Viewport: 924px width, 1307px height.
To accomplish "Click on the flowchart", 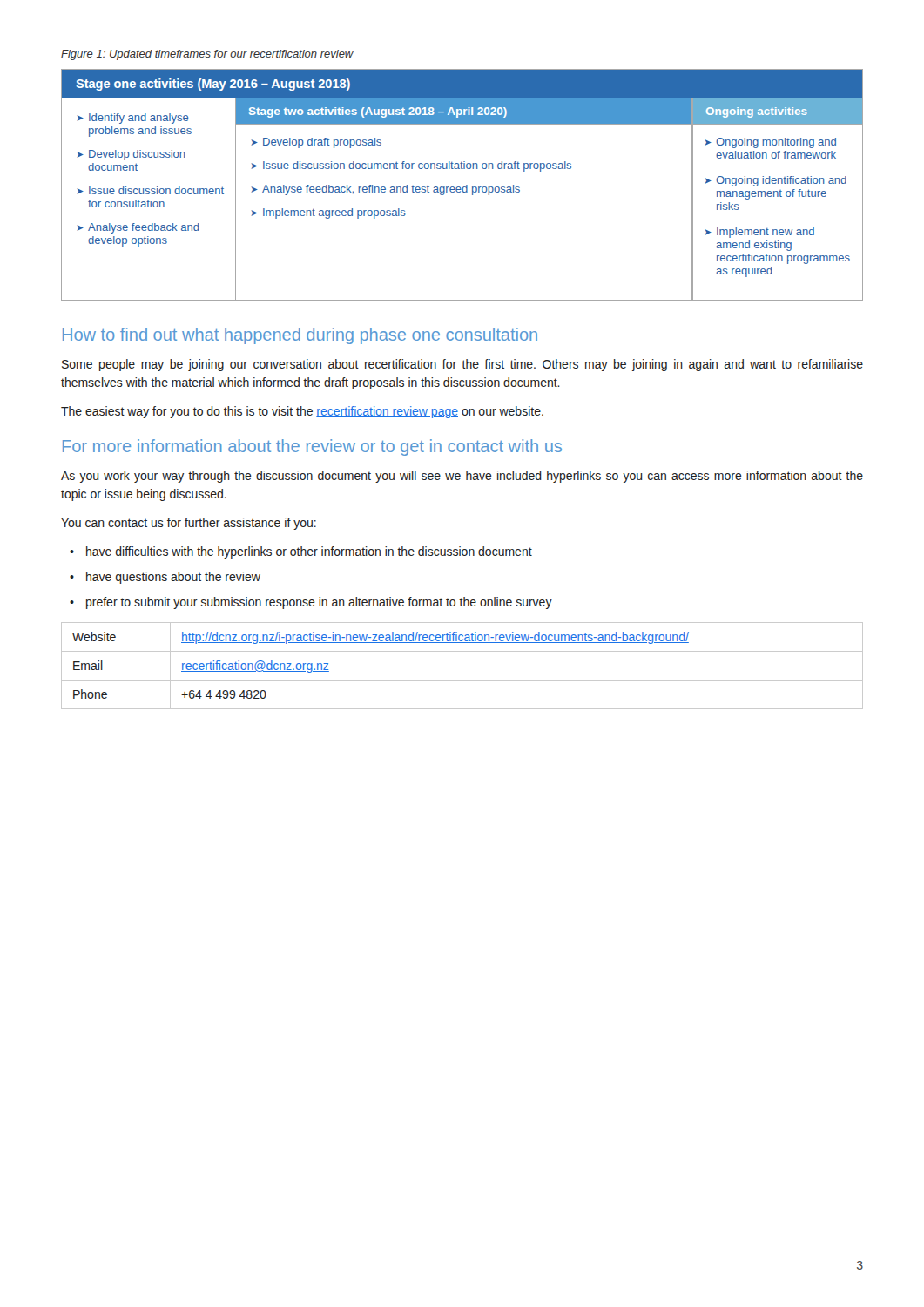I will pyautogui.click(x=462, y=185).
